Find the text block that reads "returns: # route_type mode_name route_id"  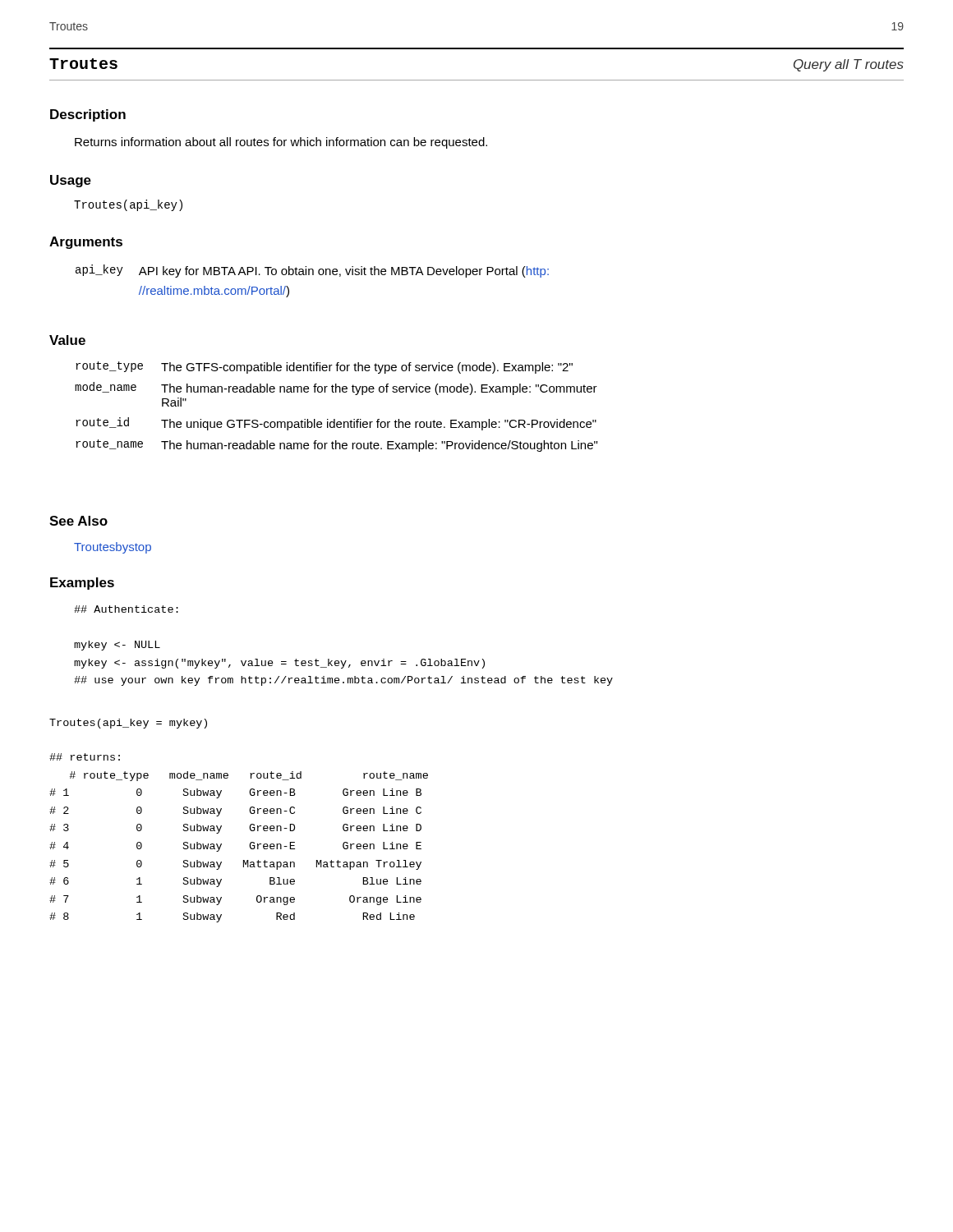(x=239, y=838)
